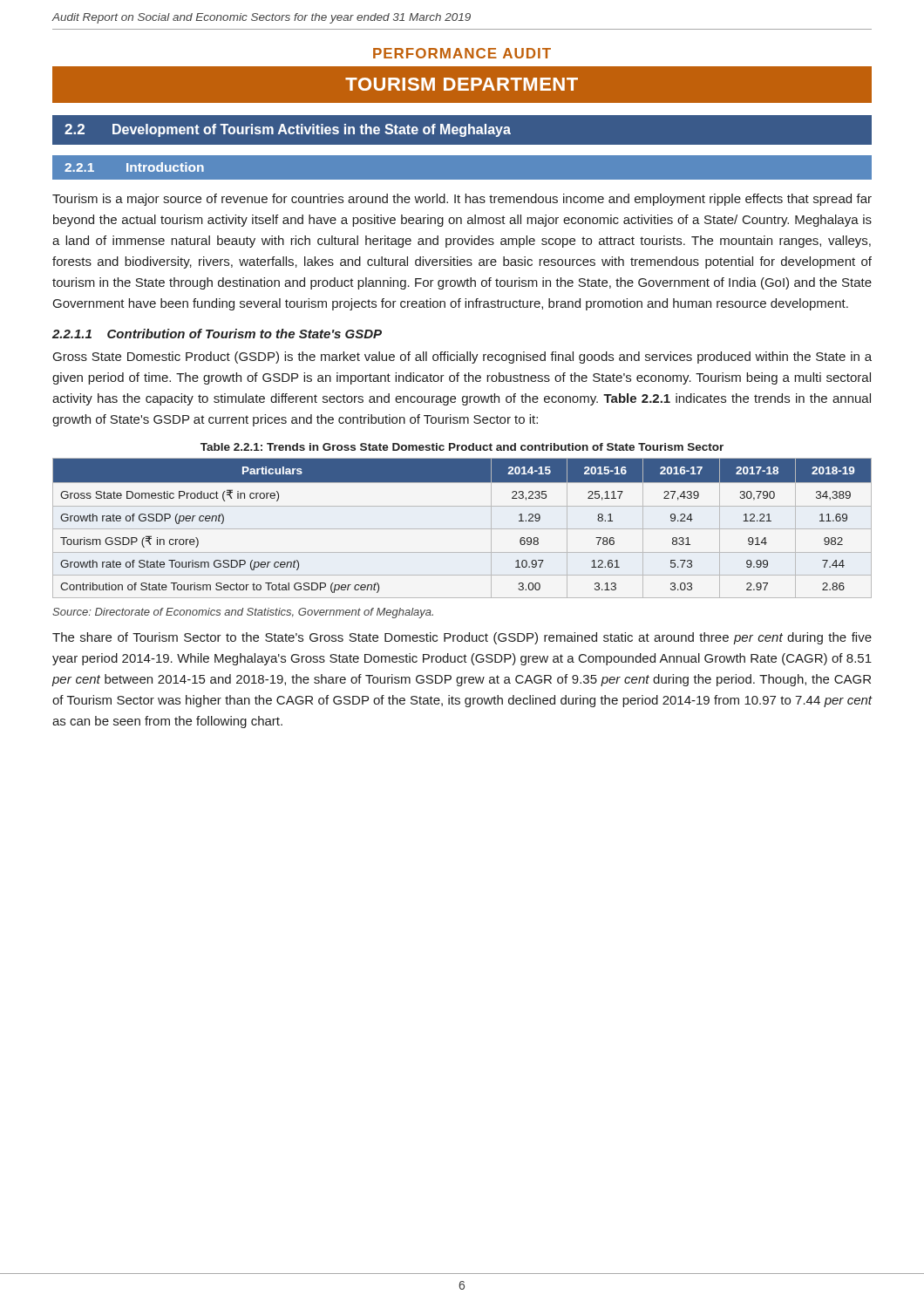
Task: Find the block starting "TOURISM DEPARTMENT"
Action: pos(462,84)
